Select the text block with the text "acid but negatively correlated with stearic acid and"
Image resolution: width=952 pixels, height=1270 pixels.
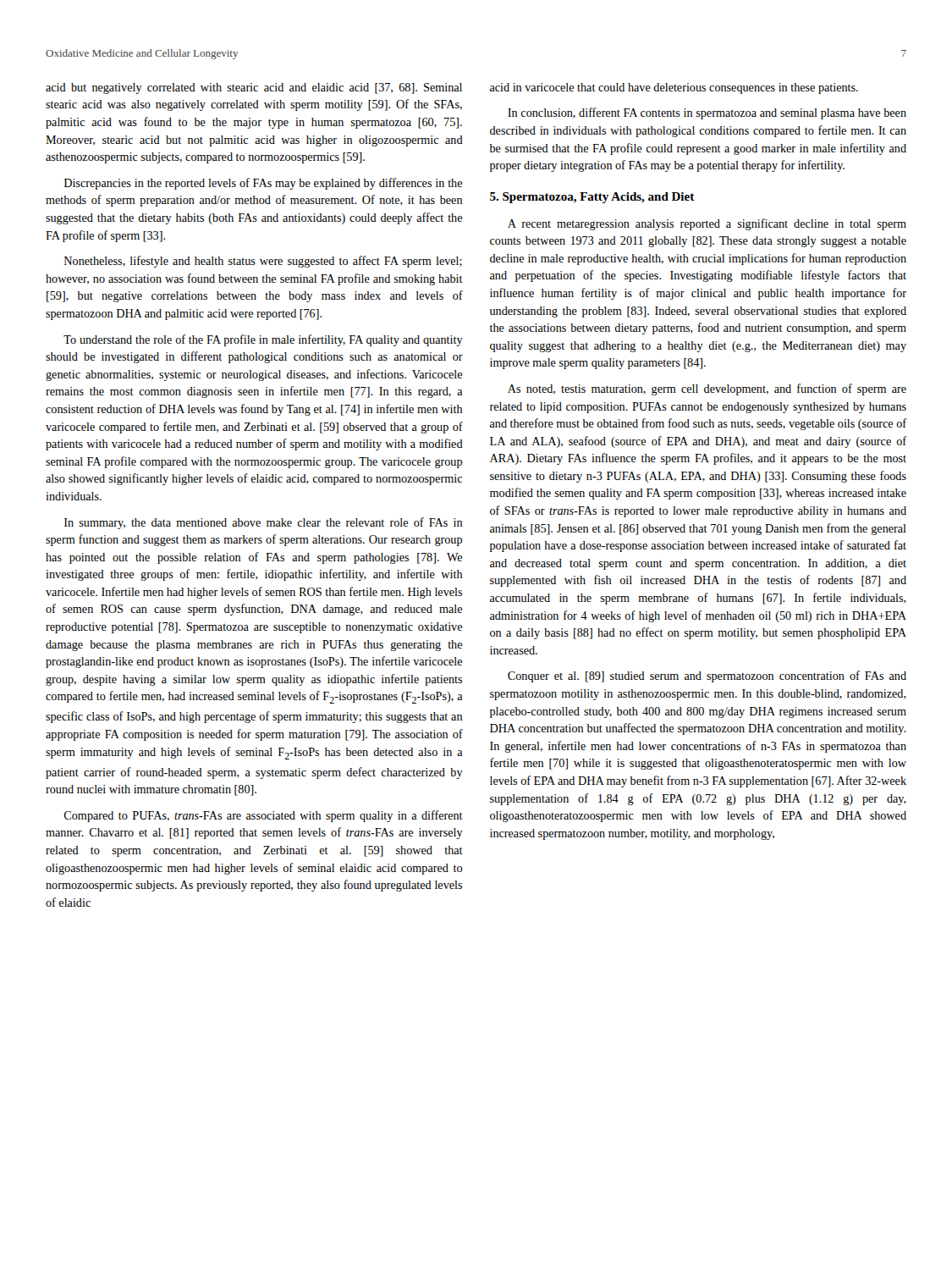(254, 122)
